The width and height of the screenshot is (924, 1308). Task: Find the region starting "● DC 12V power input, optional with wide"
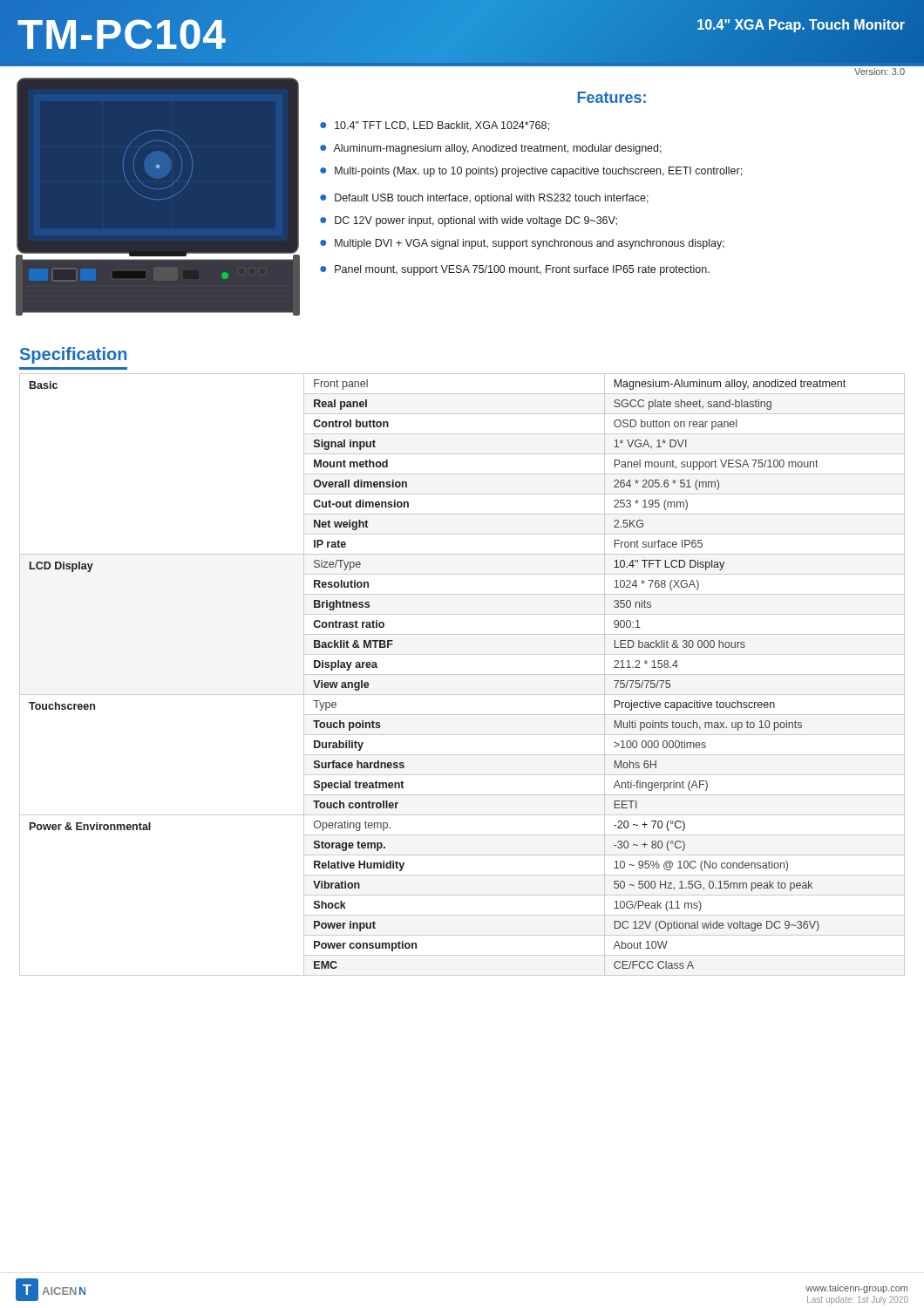pos(469,219)
